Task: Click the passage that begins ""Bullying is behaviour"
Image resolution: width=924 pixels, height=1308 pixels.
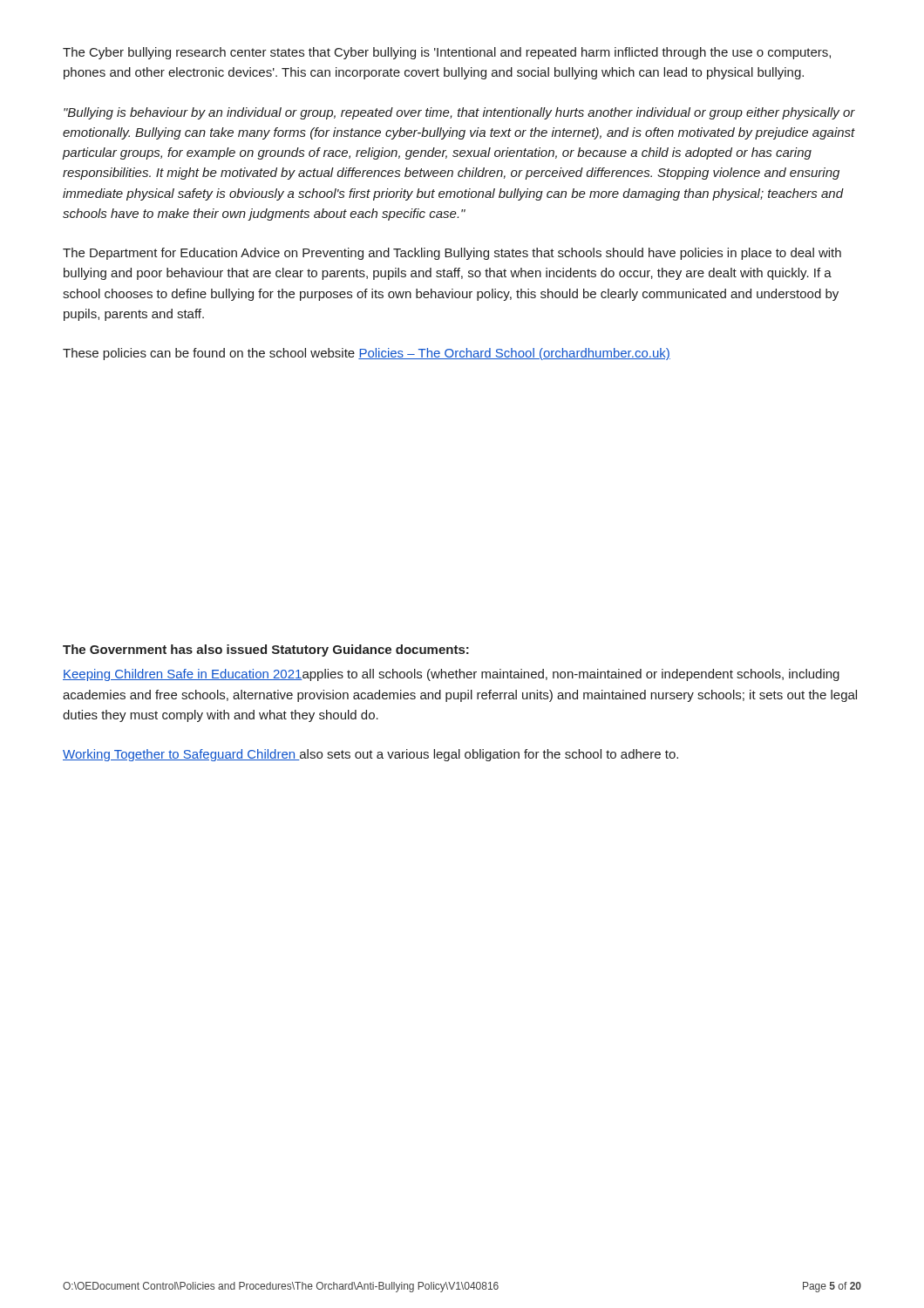Action: point(459,162)
